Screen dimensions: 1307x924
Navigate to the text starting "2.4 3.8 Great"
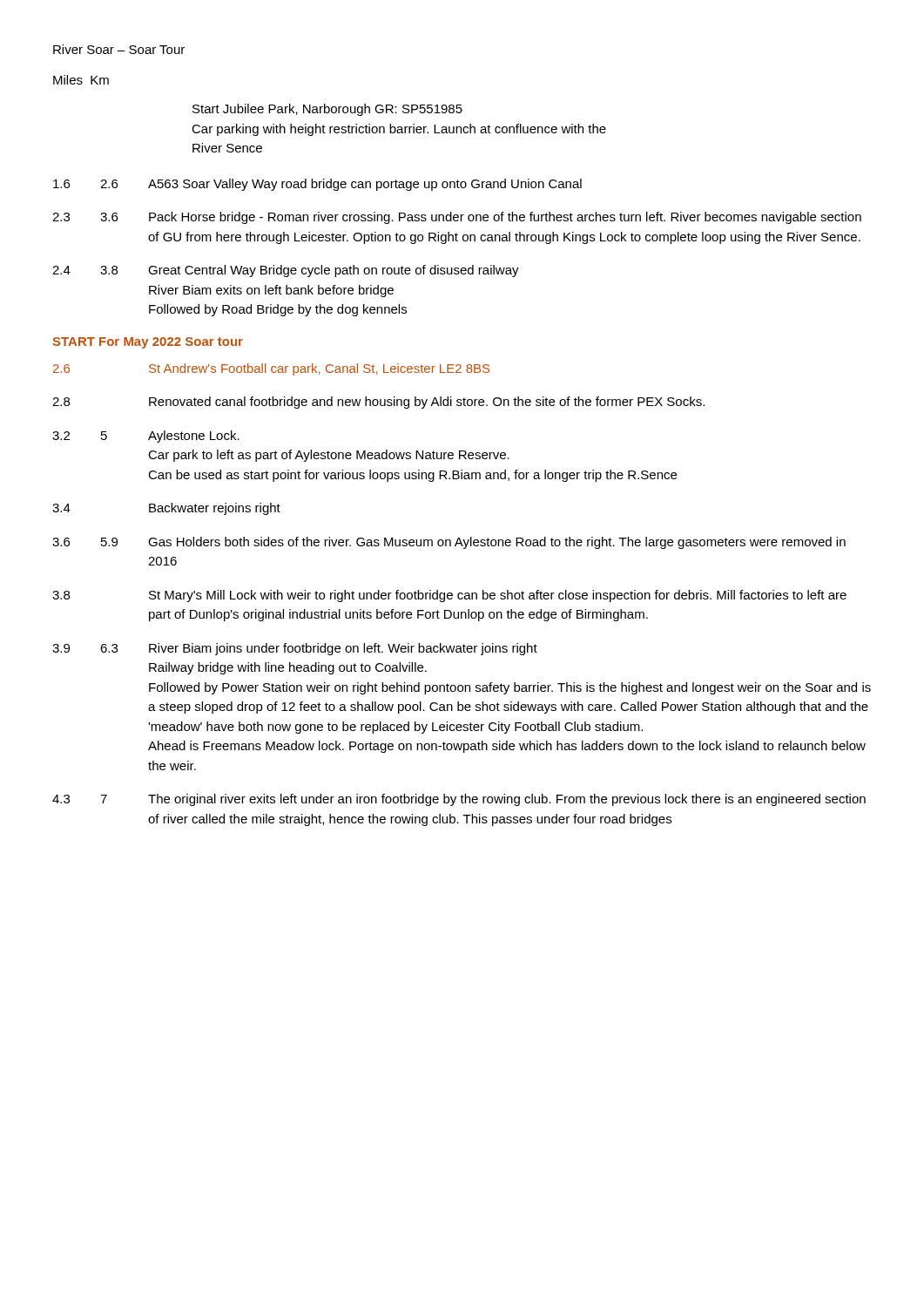point(286,271)
